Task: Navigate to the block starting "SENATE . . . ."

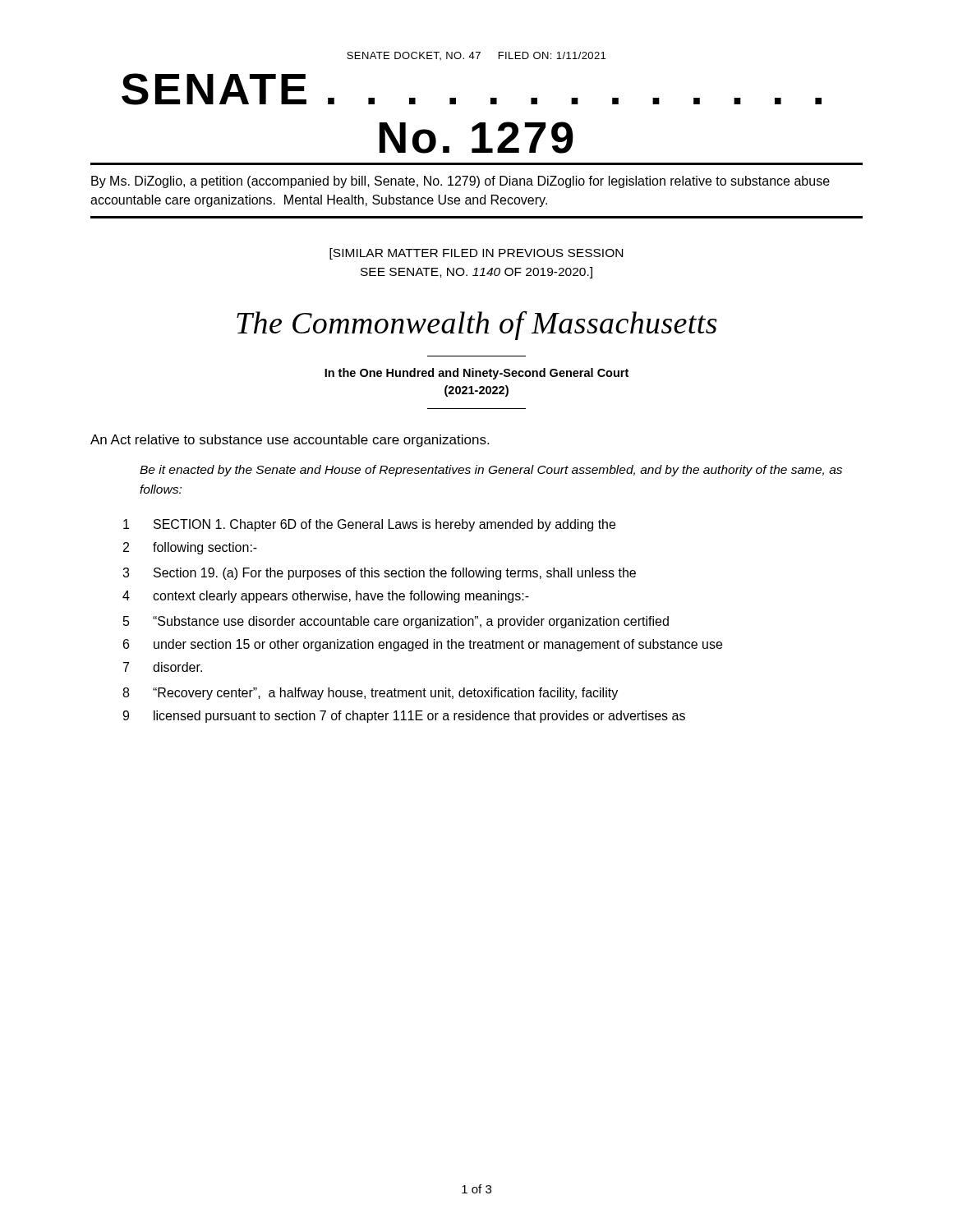Action: click(x=476, y=114)
